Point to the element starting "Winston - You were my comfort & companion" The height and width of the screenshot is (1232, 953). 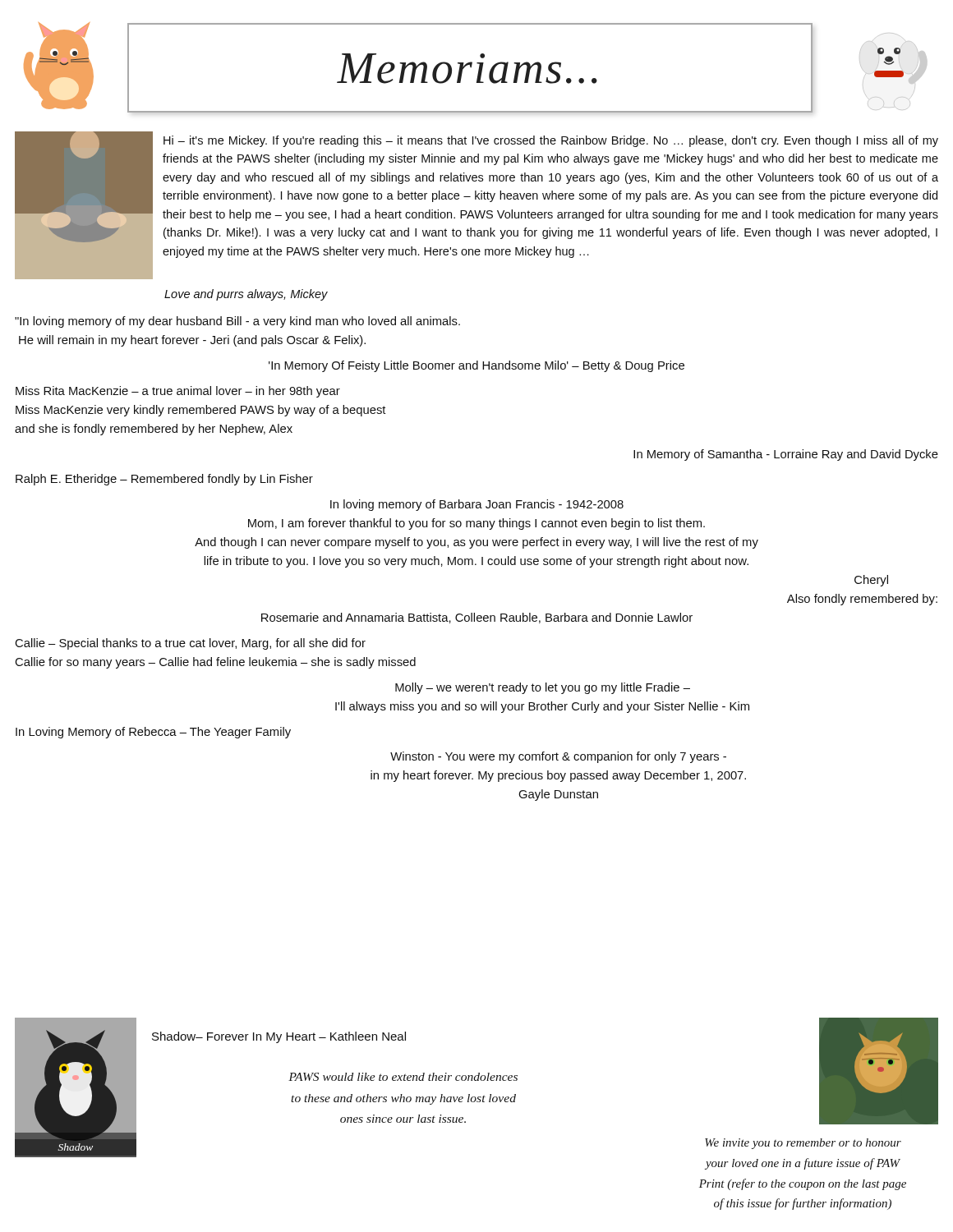[559, 776]
